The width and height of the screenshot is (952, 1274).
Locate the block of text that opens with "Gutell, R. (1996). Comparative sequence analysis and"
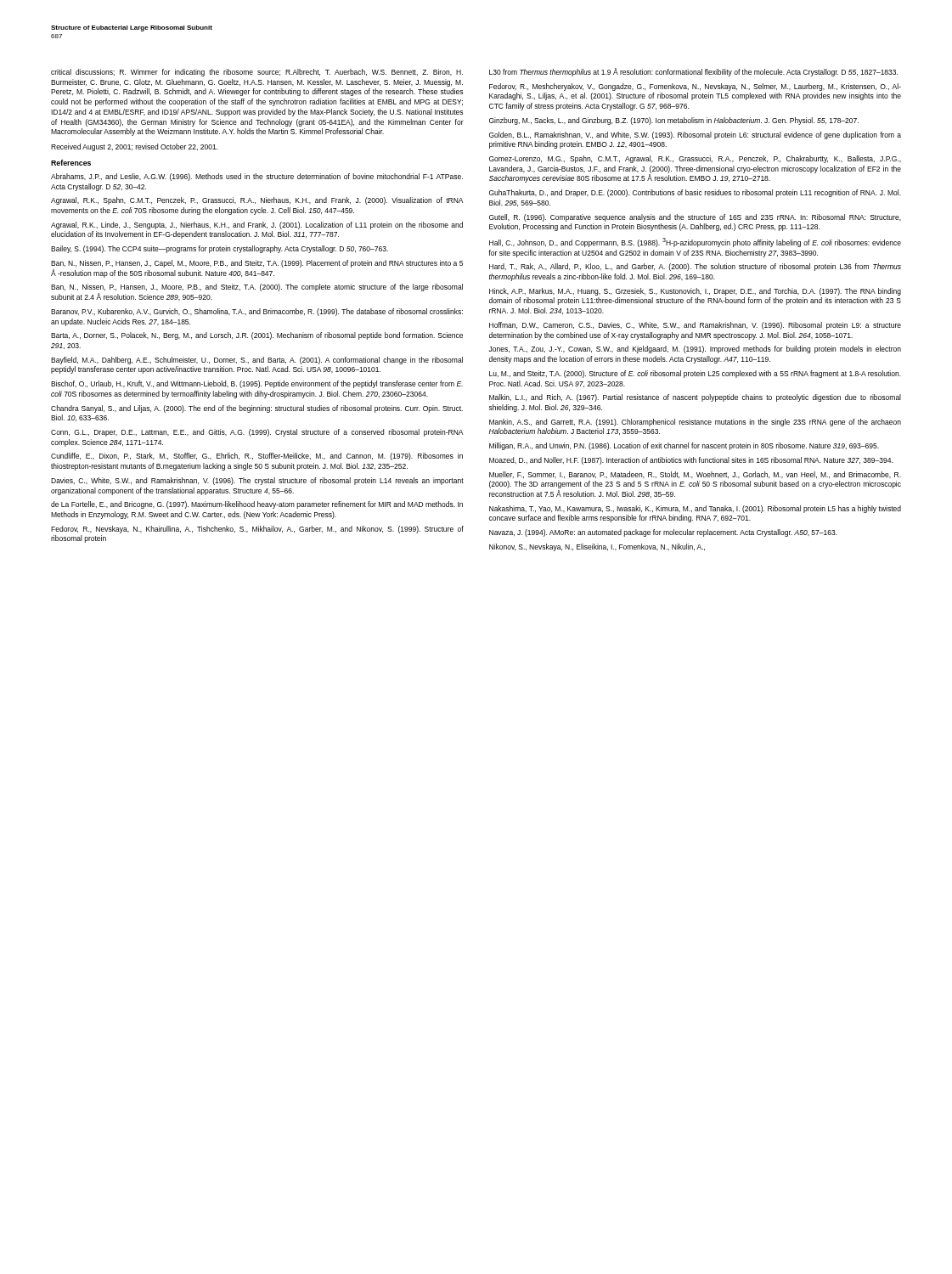(695, 223)
